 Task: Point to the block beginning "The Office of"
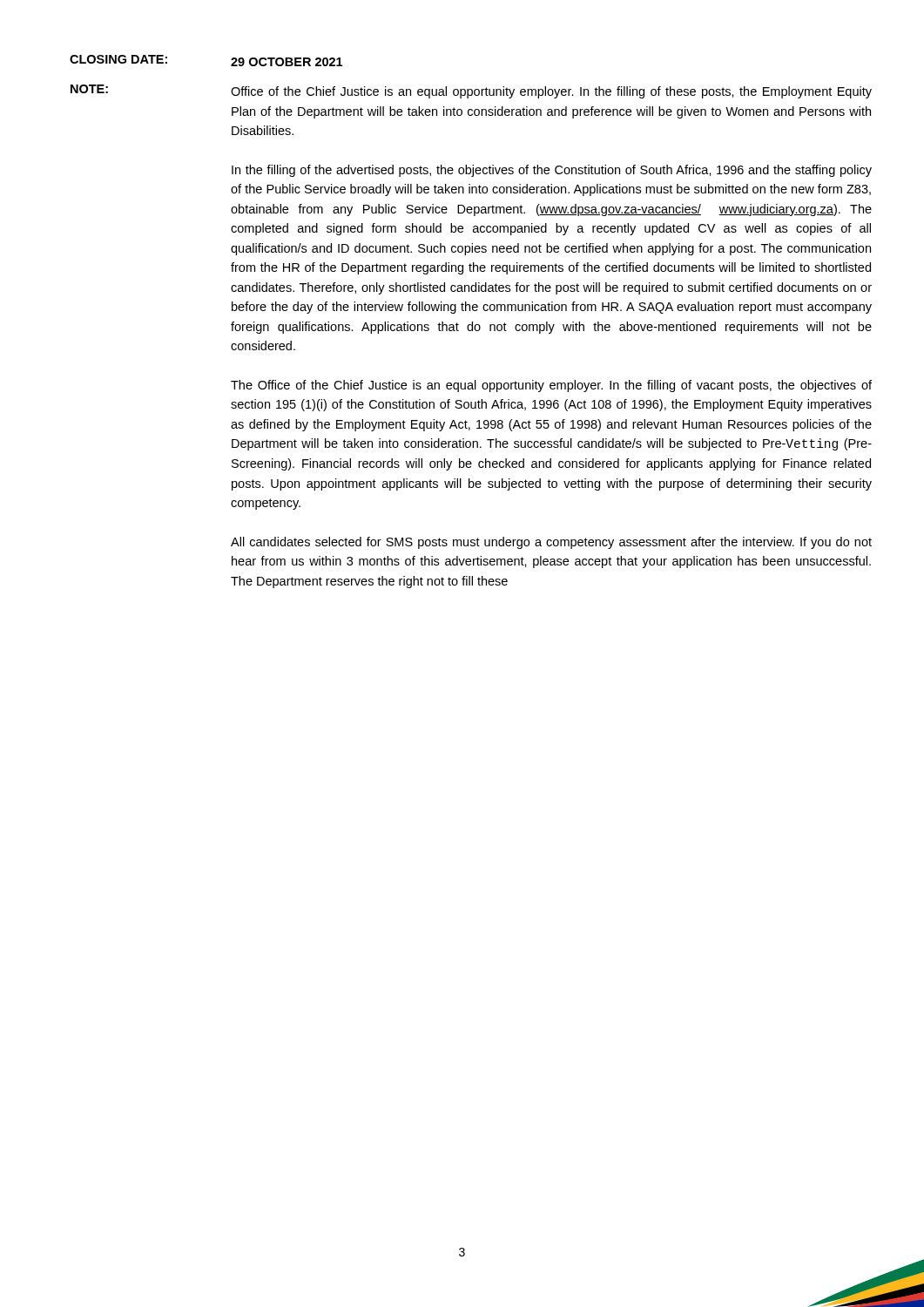click(551, 444)
